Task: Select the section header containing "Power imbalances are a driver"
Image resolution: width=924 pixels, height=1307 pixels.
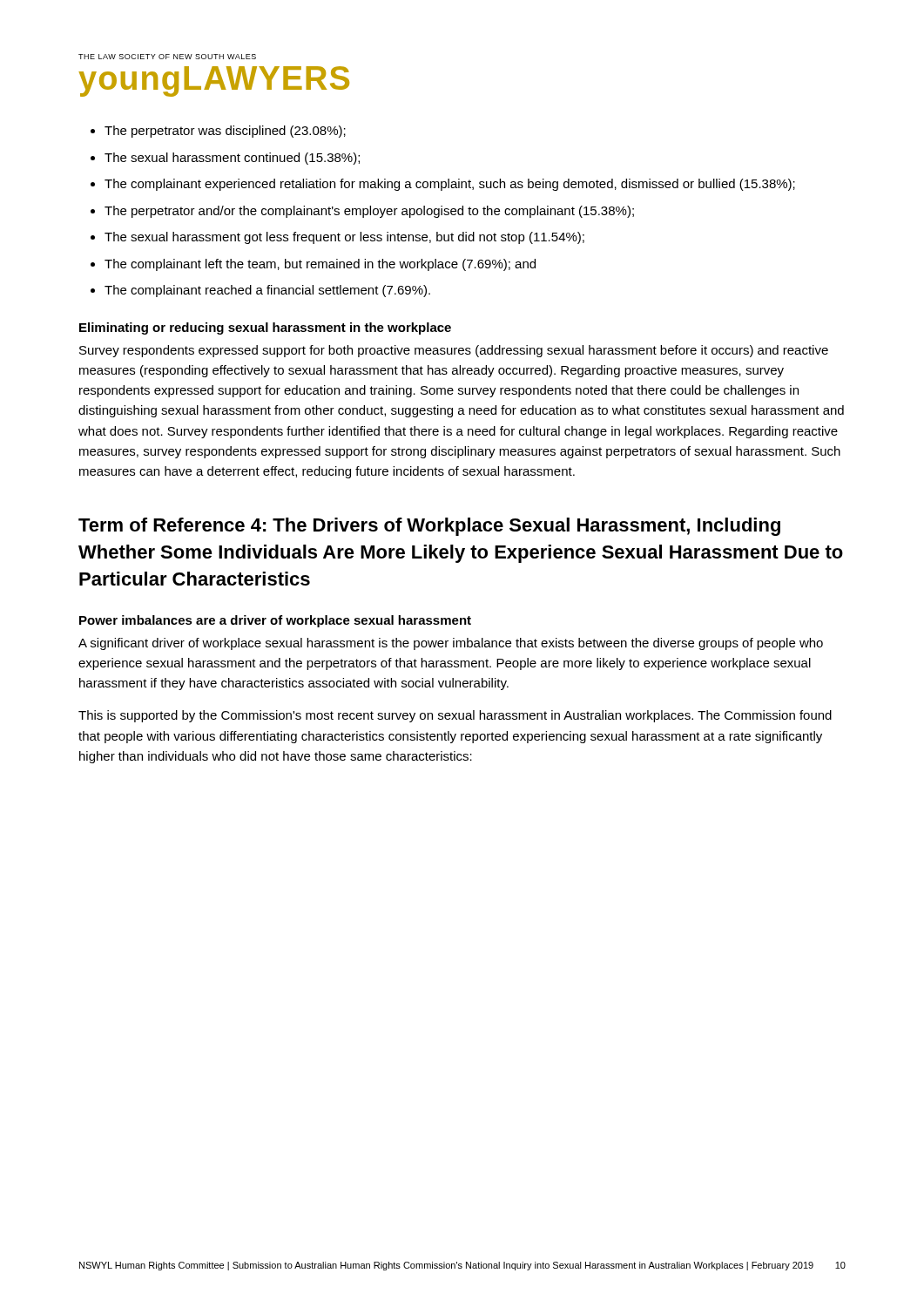Action: click(275, 620)
